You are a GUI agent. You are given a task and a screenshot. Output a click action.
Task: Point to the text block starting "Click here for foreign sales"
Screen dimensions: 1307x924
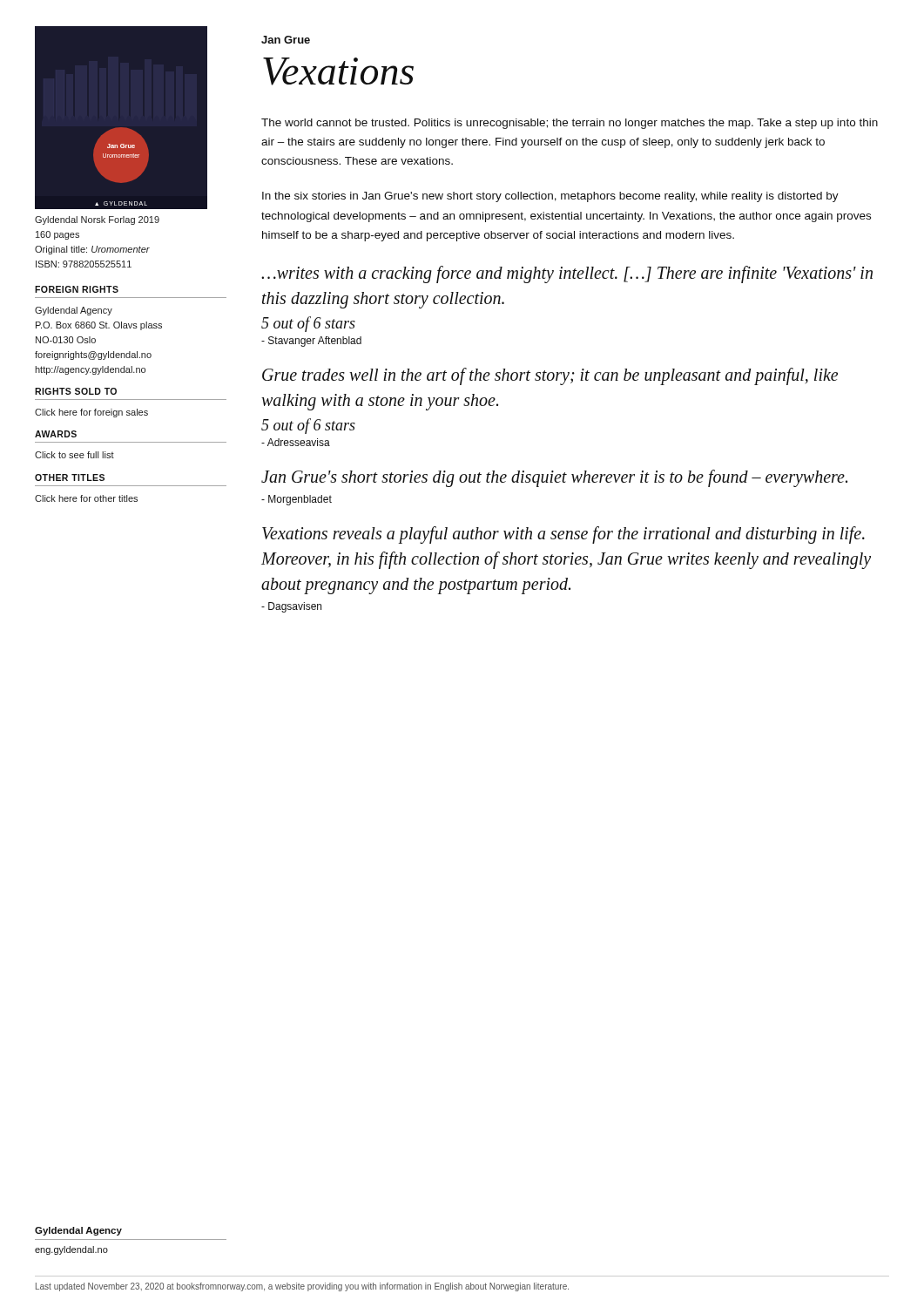(92, 412)
